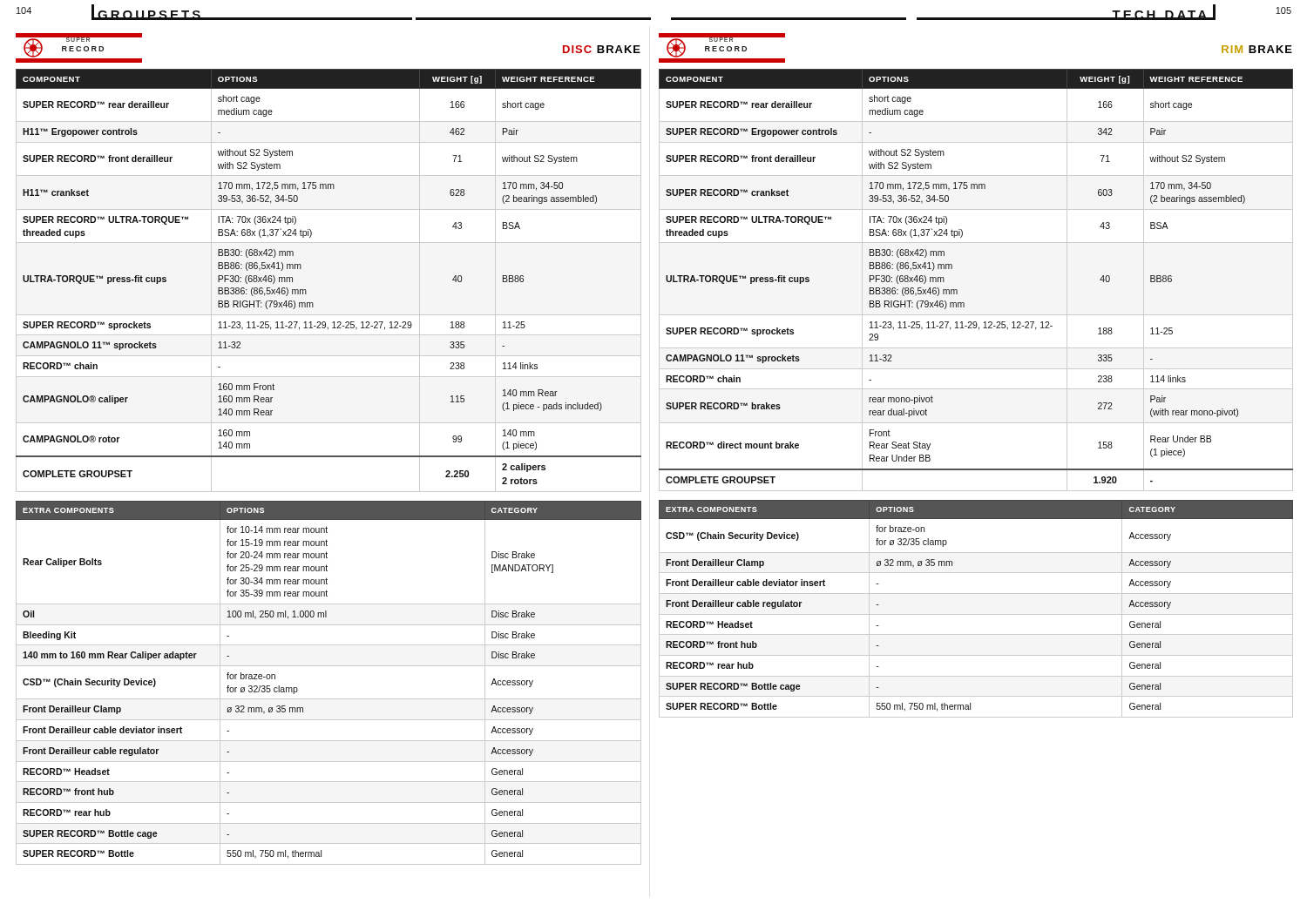Locate the text "RIM BRAKE"
1307x924 pixels.
point(1257,49)
